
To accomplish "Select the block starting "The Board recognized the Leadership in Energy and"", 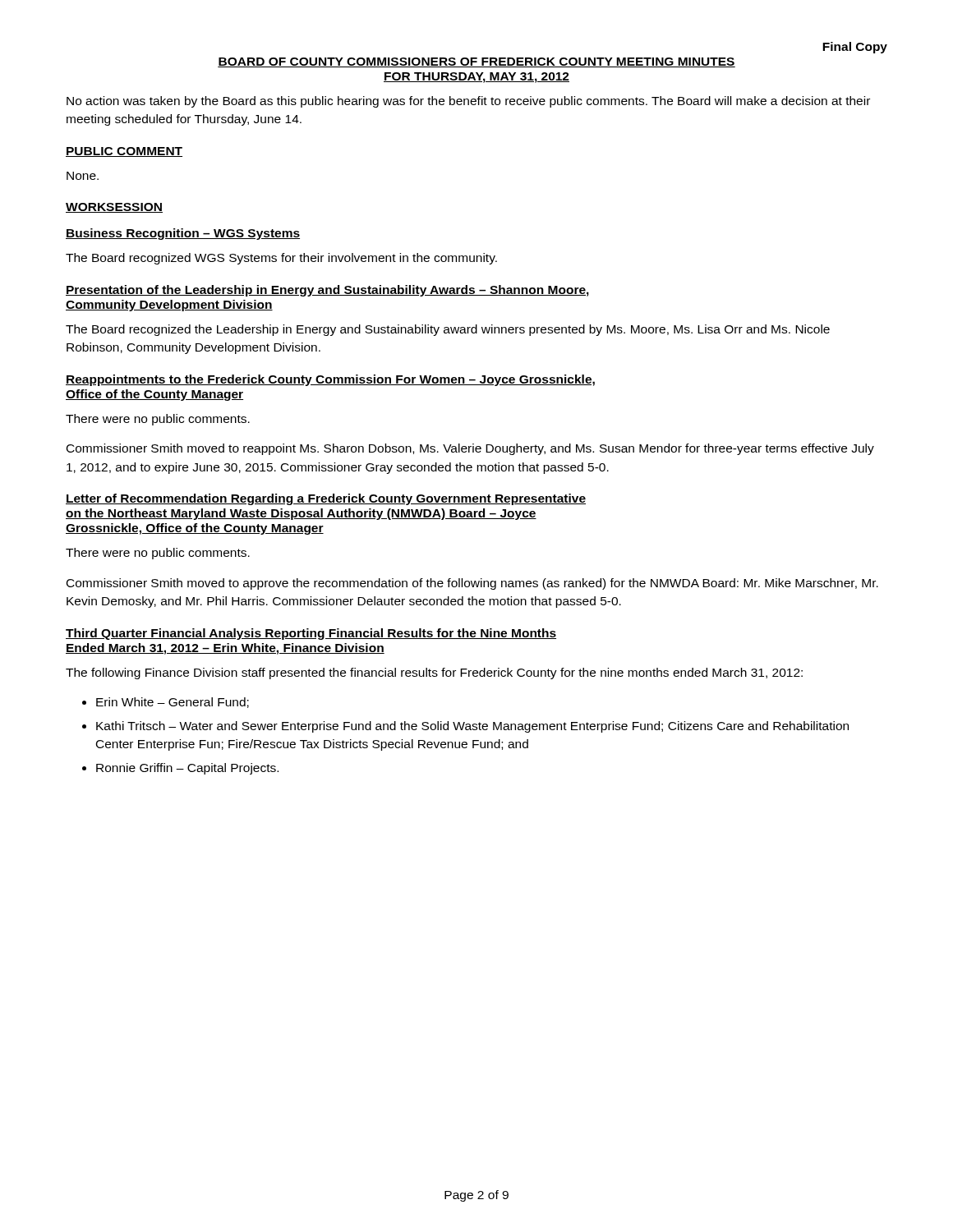I will 476,339.
